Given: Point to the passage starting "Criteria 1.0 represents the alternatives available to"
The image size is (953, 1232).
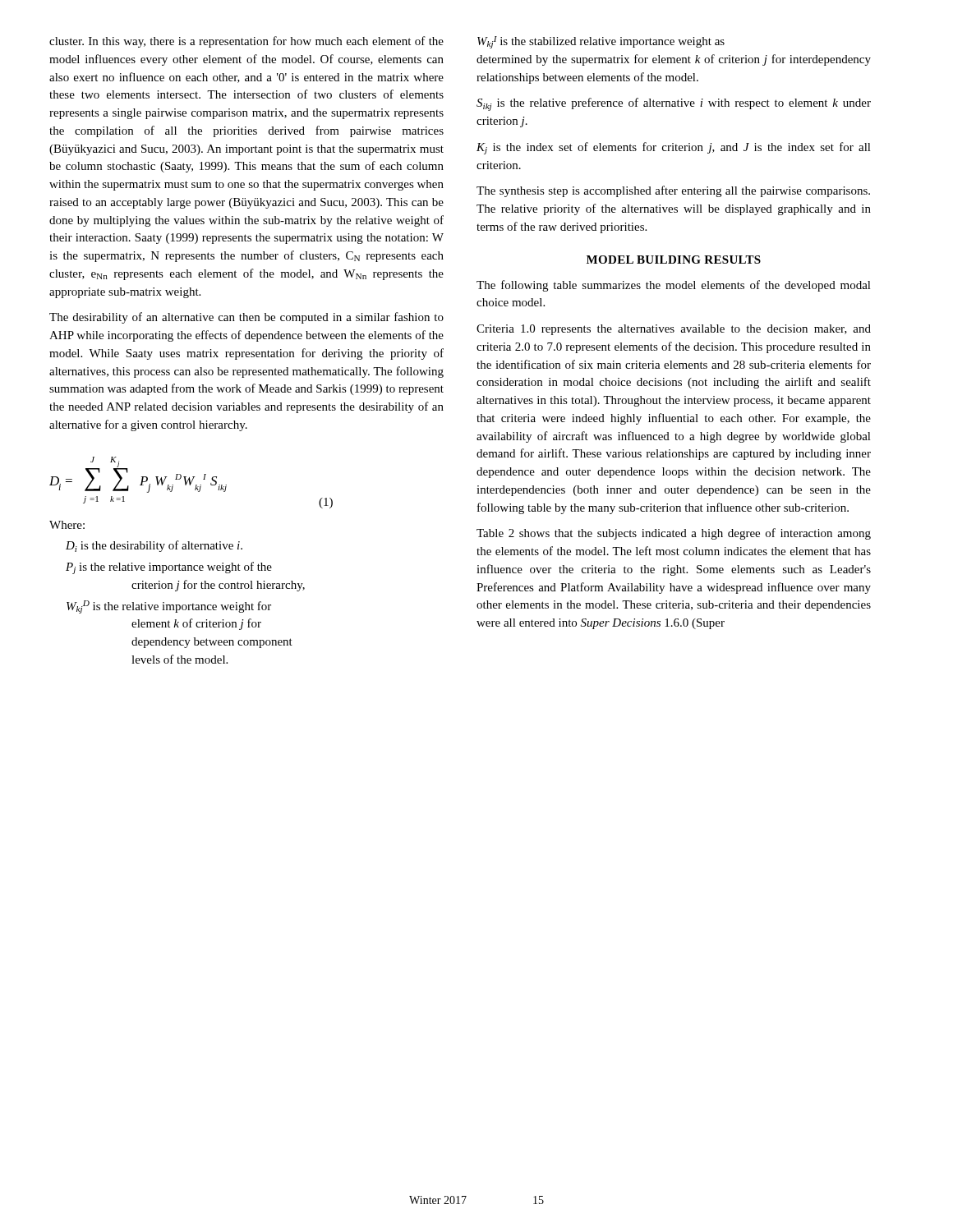Looking at the screenshot, I should [x=674, y=419].
